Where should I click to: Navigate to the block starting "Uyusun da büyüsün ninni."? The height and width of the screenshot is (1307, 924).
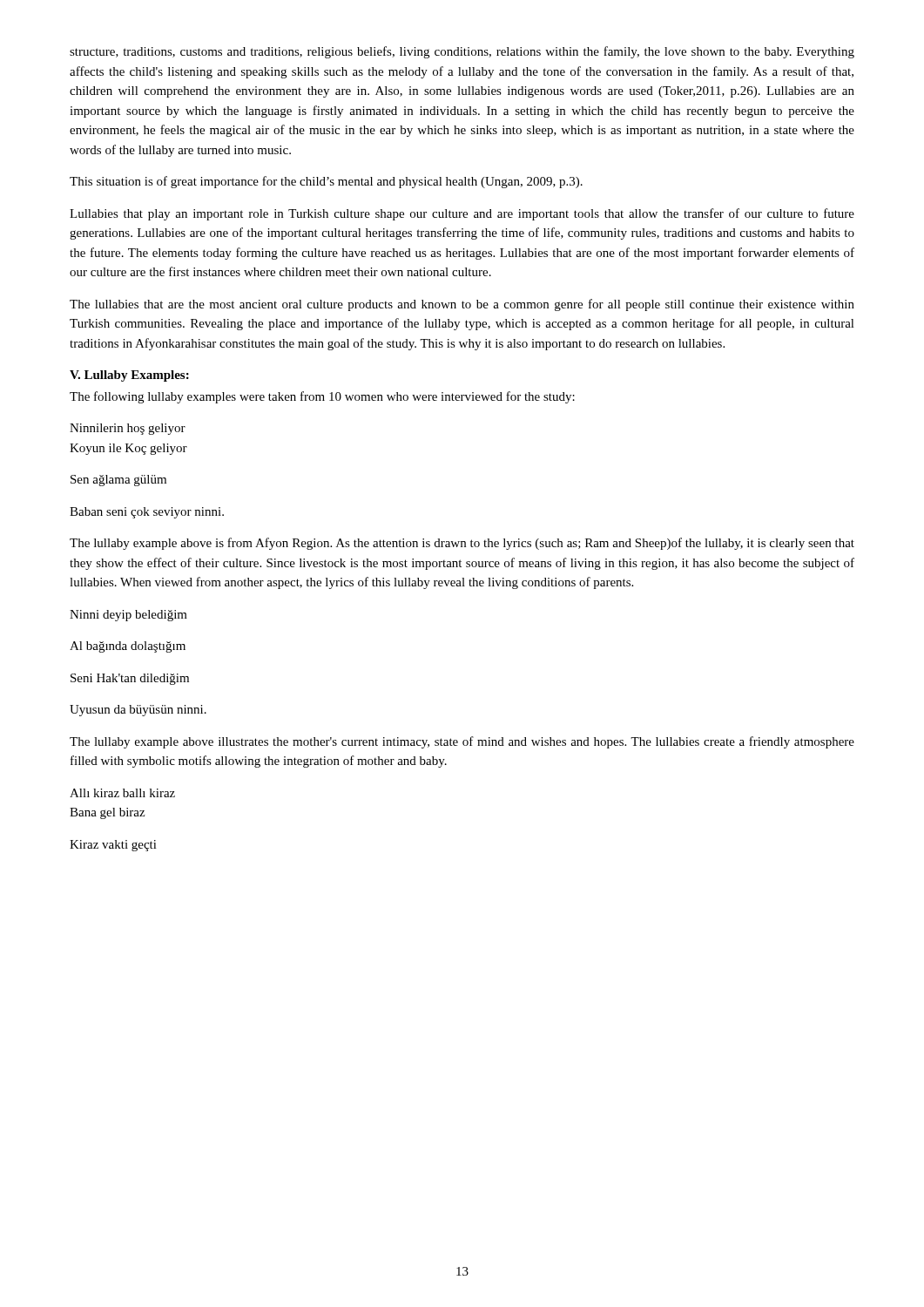(x=138, y=711)
